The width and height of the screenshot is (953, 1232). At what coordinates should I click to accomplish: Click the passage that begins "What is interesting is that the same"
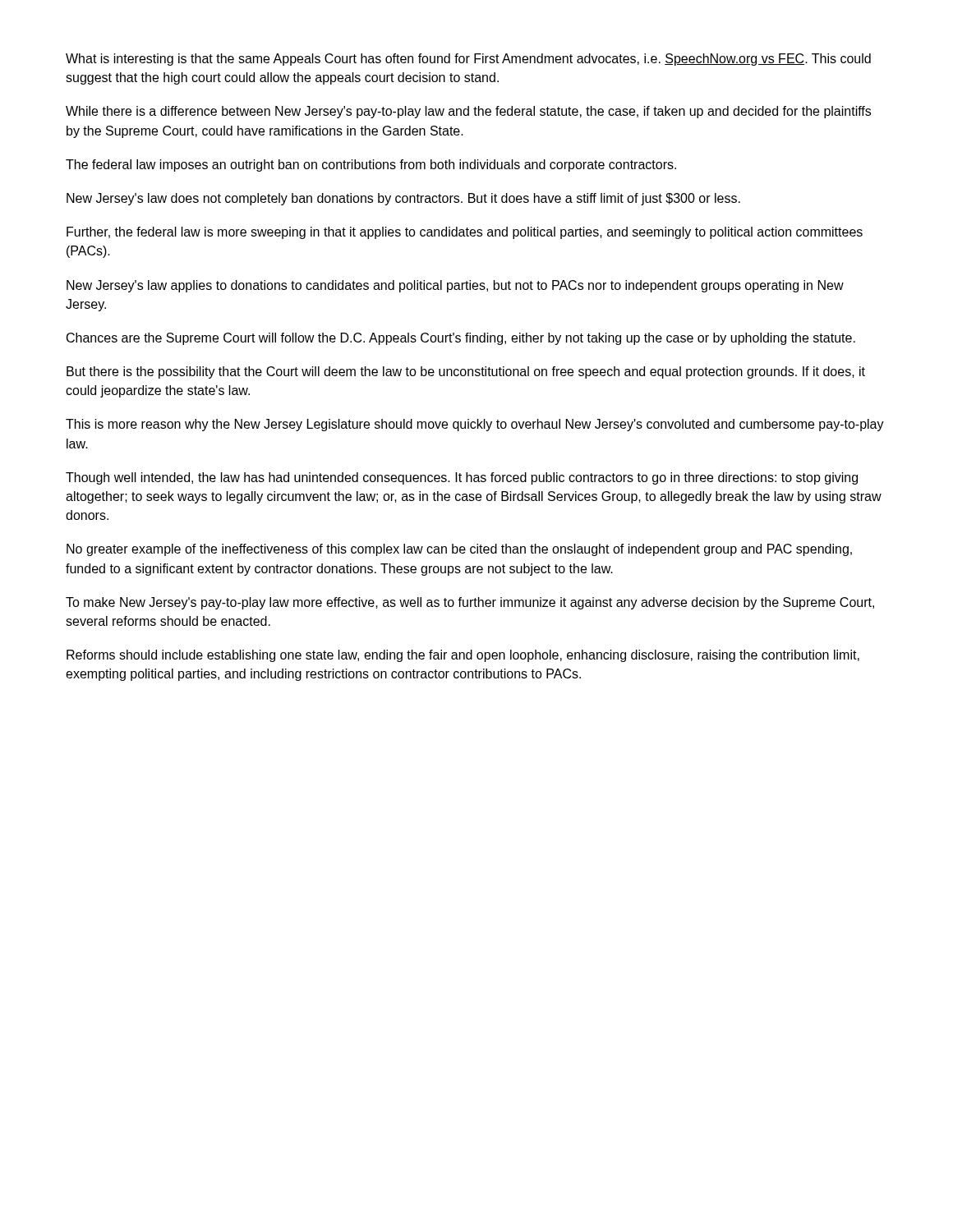469,68
